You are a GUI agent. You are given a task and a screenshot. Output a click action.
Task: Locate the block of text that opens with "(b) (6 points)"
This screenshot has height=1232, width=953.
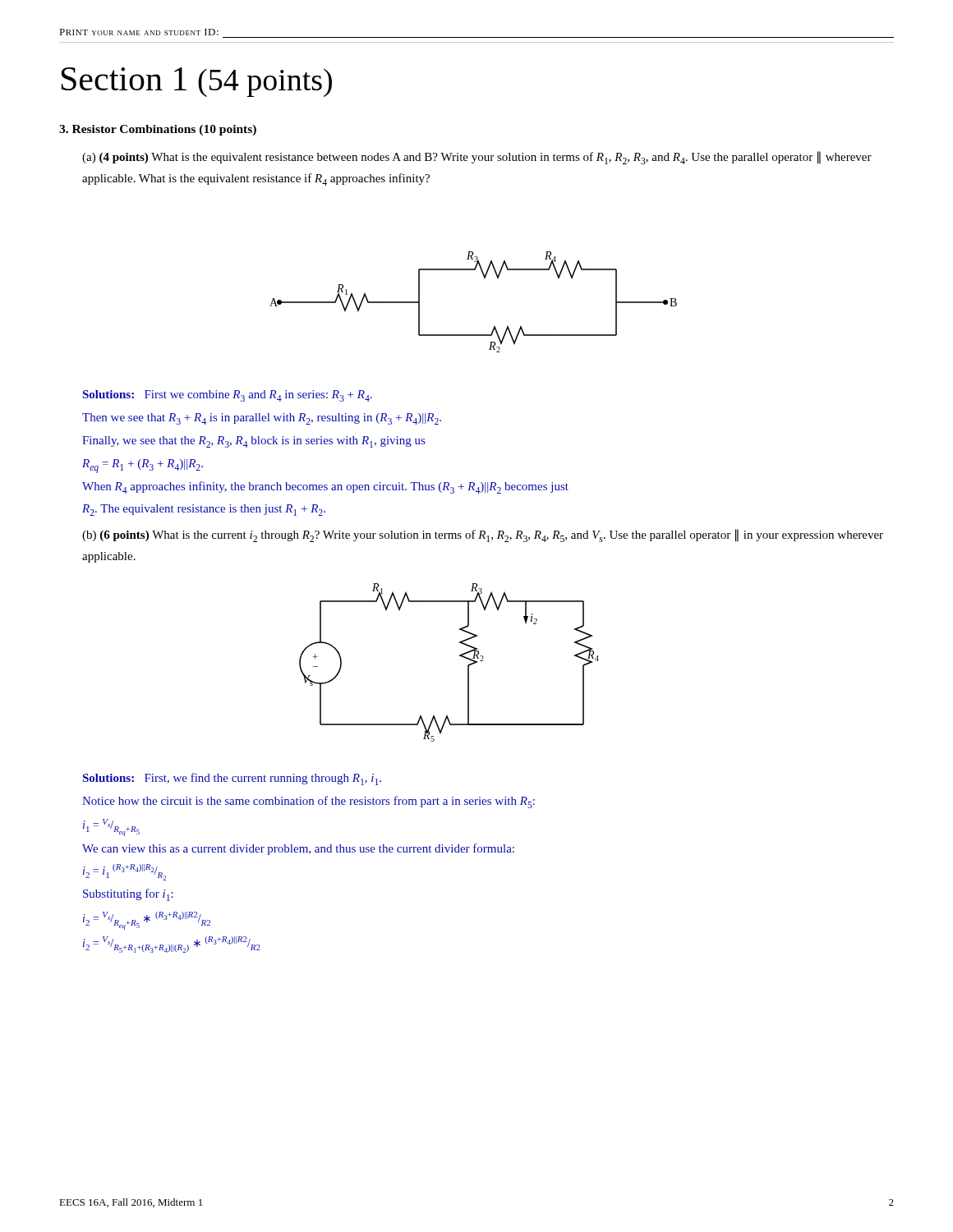483,545
